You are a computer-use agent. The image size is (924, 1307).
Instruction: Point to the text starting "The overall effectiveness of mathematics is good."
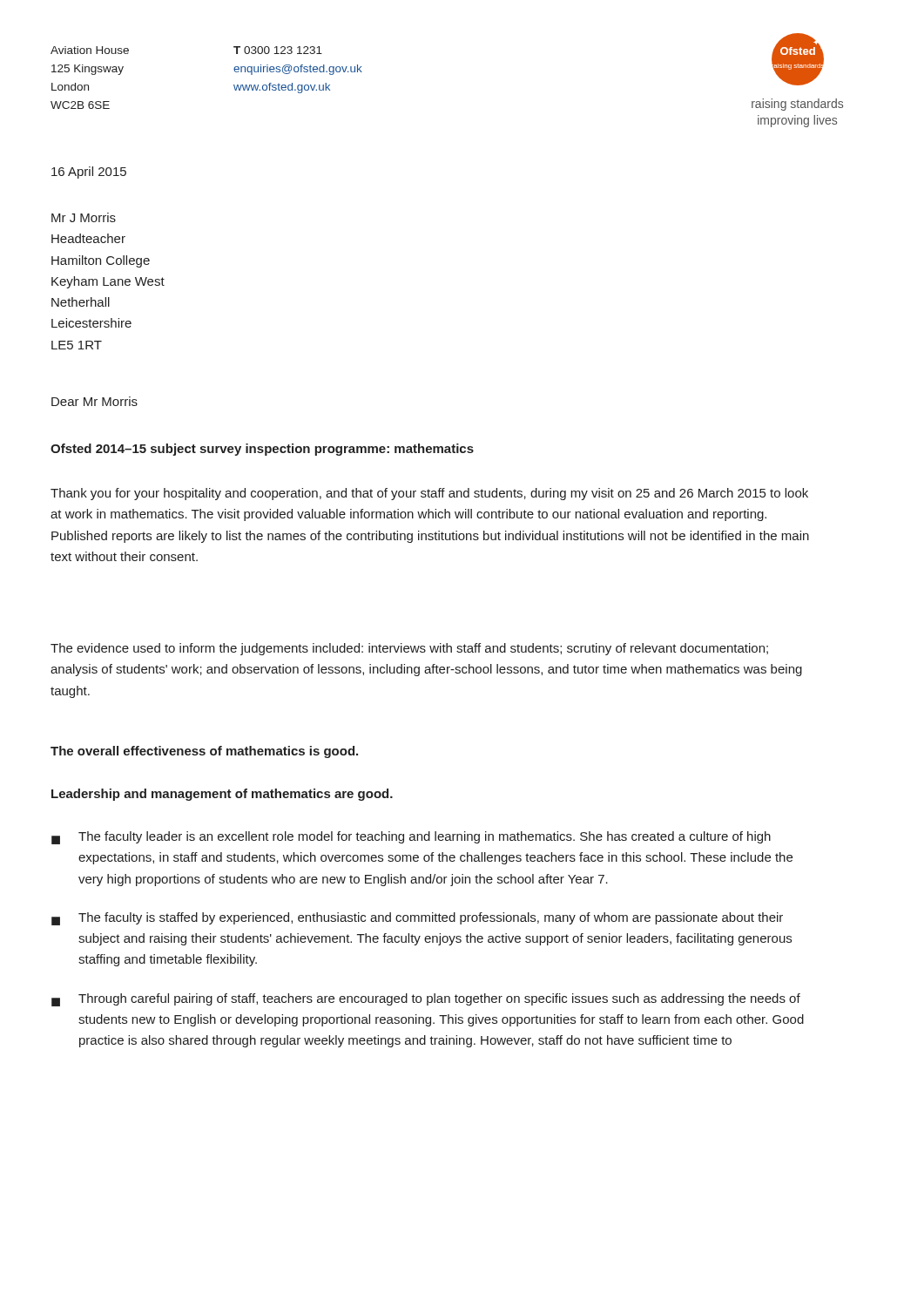tap(205, 751)
